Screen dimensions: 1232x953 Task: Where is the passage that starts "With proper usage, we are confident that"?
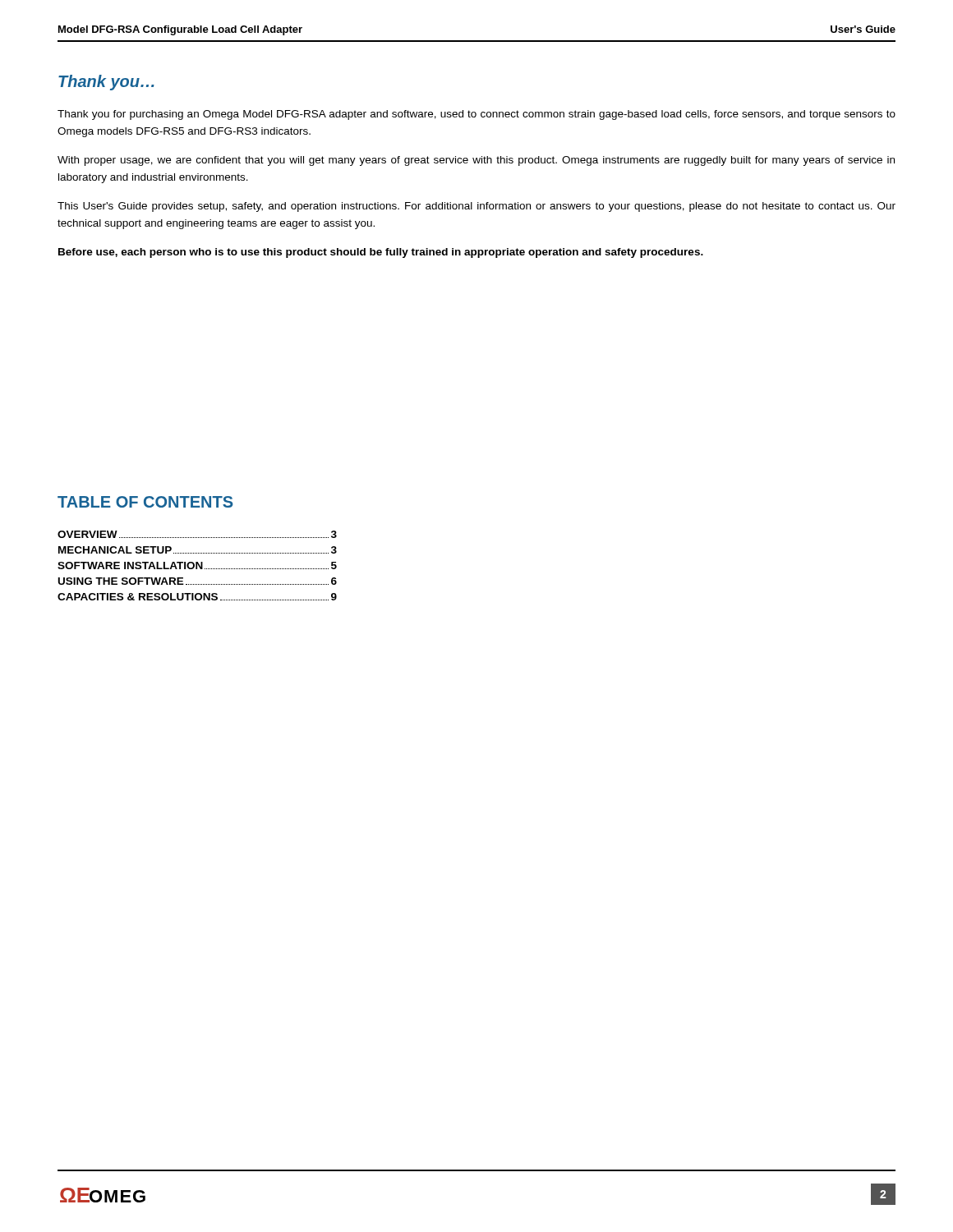pyautogui.click(x=476, y=168)
